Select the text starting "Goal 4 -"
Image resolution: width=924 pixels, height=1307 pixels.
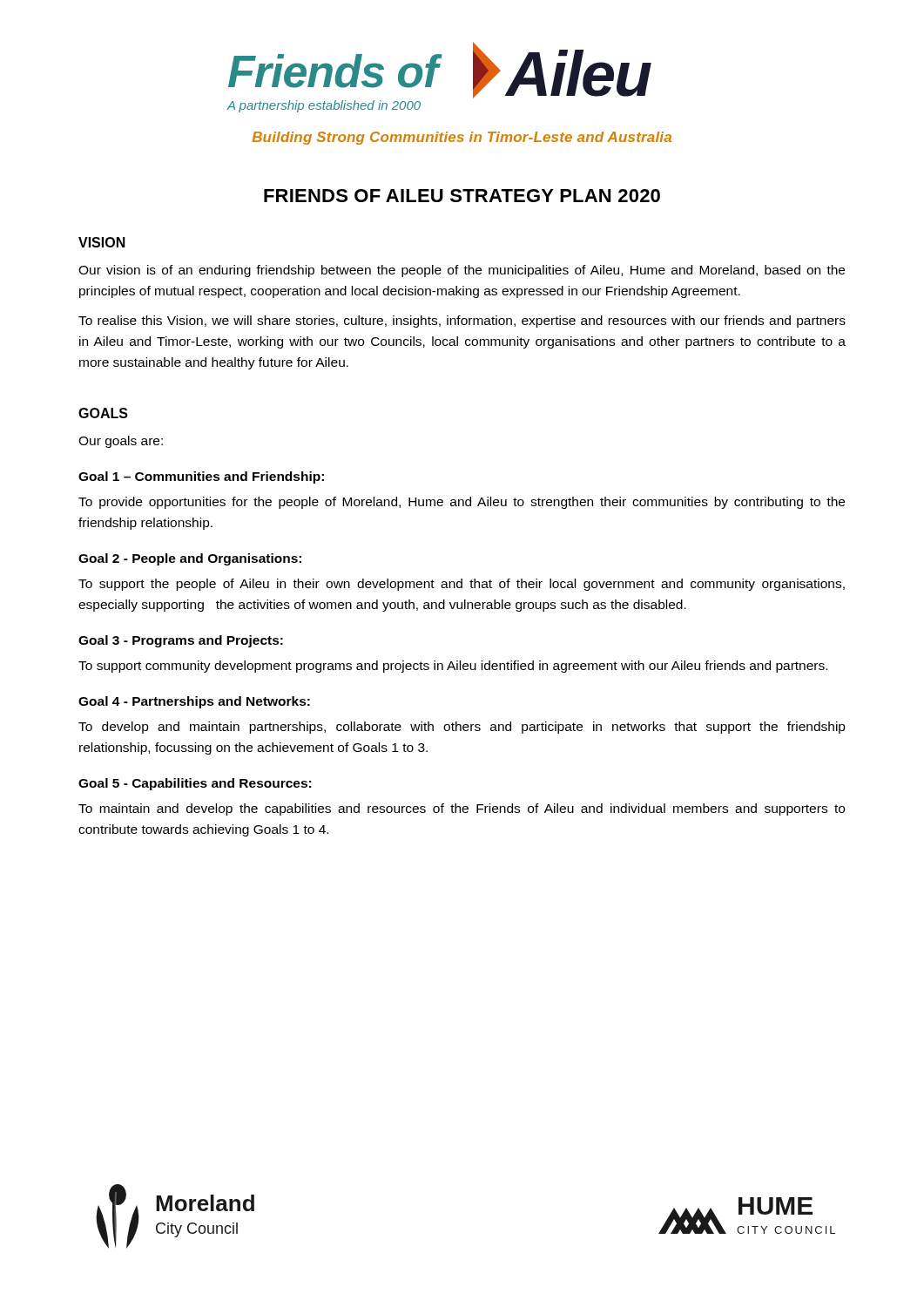[195, 701]
